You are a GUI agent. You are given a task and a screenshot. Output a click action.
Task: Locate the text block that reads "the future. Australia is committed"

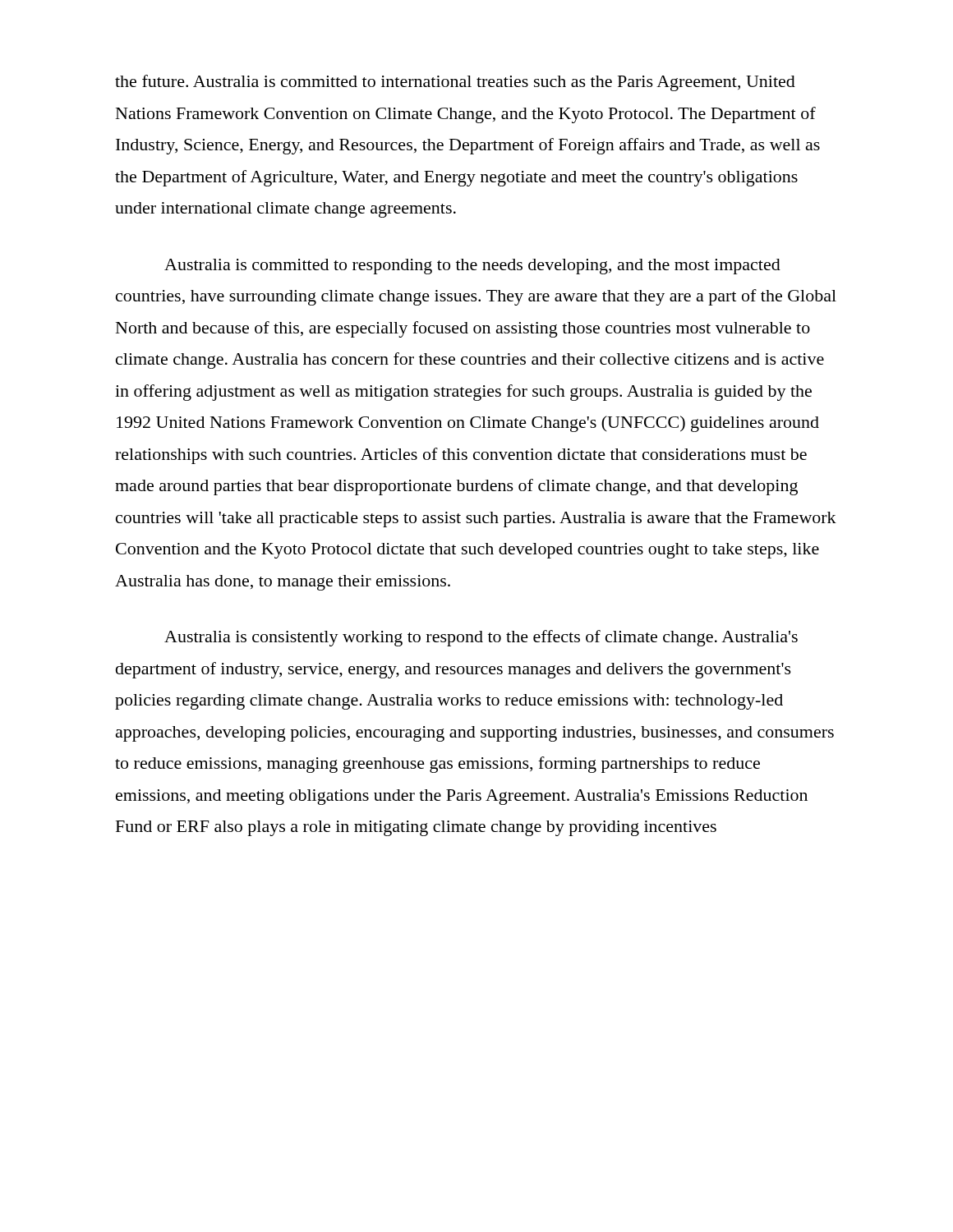[x=476, y=454]
